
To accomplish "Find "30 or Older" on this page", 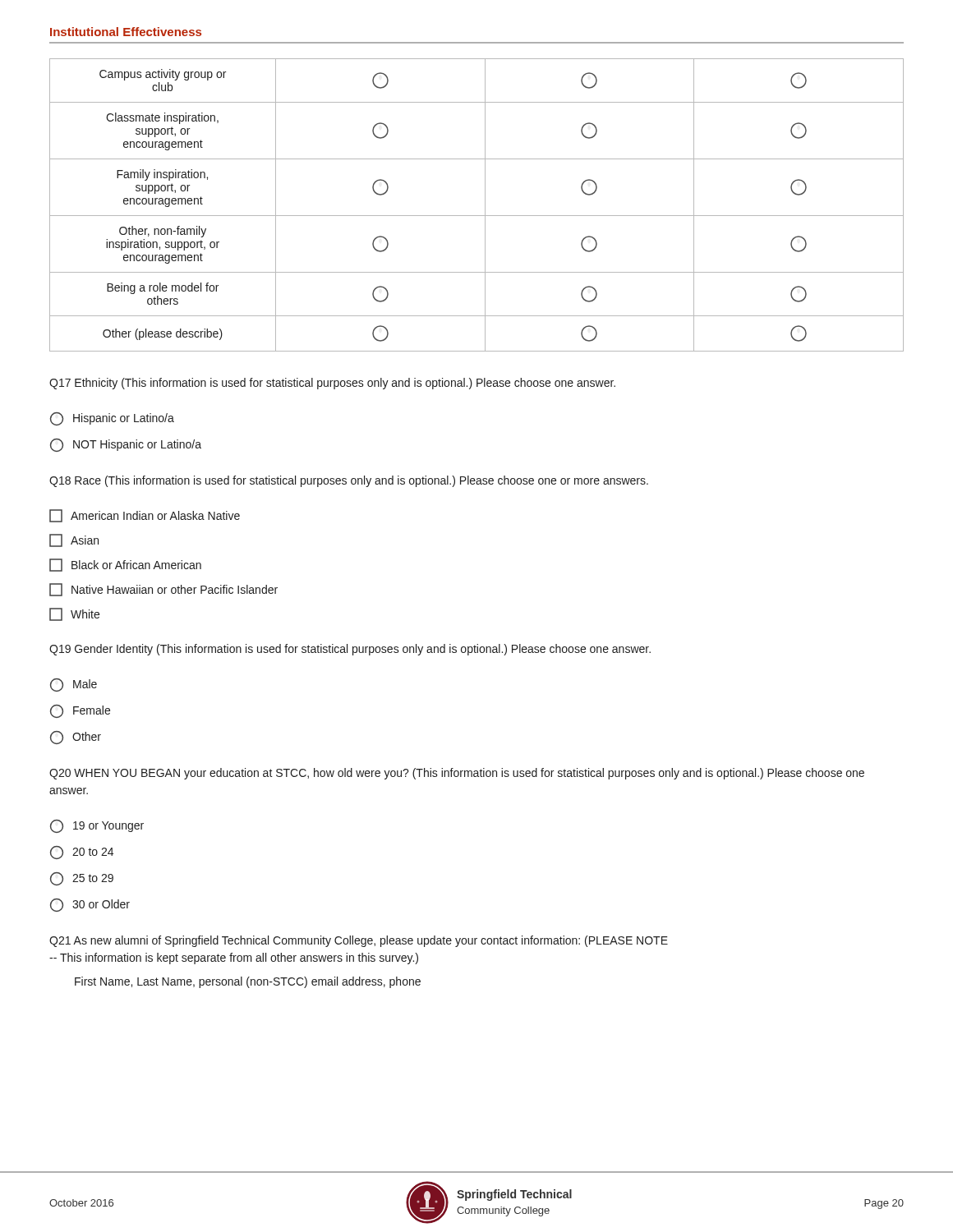I will 90,907.
